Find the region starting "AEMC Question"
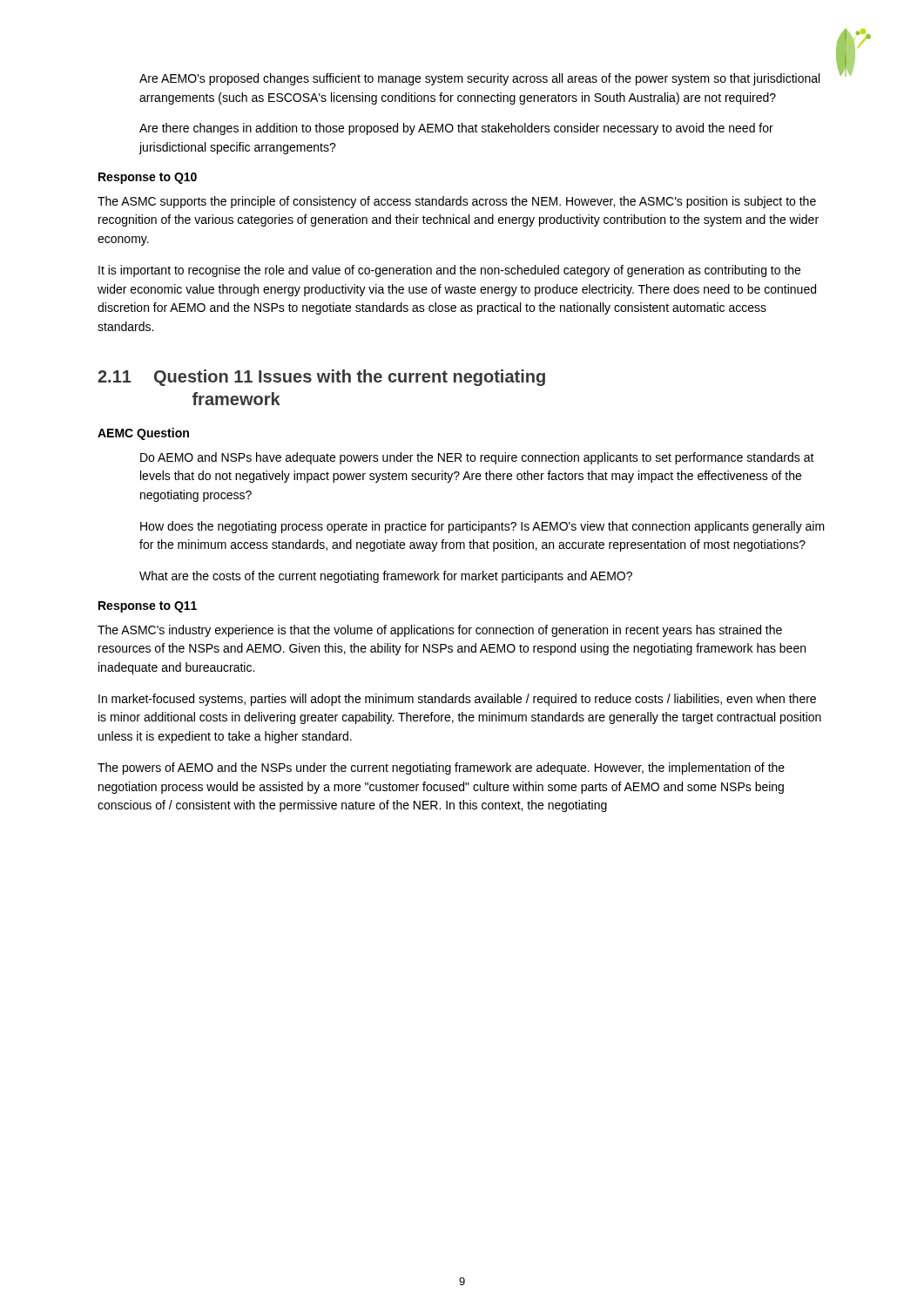Screen dimensions: 1307x924 (143, 434)
